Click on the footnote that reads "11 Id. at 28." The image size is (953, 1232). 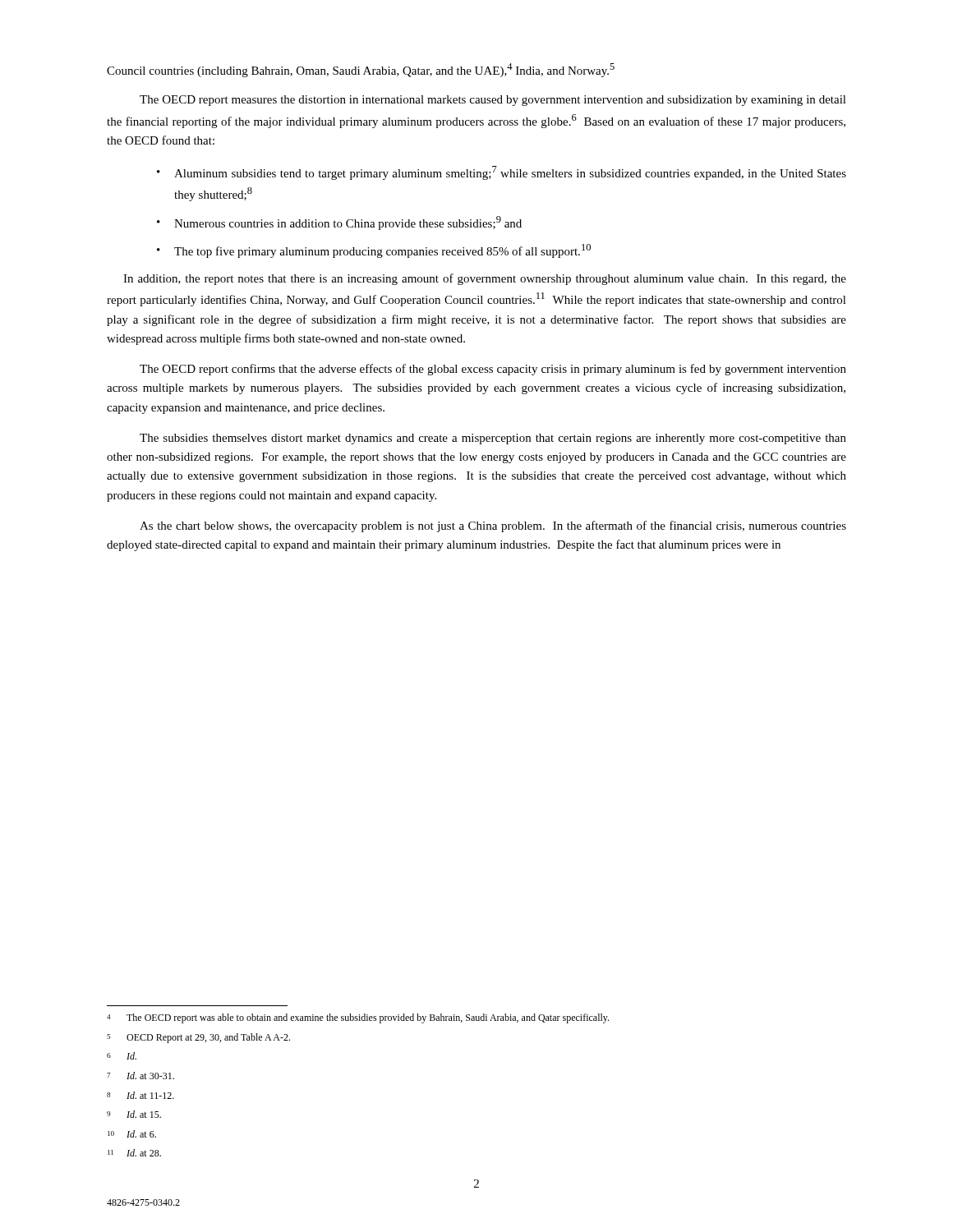134,1153
